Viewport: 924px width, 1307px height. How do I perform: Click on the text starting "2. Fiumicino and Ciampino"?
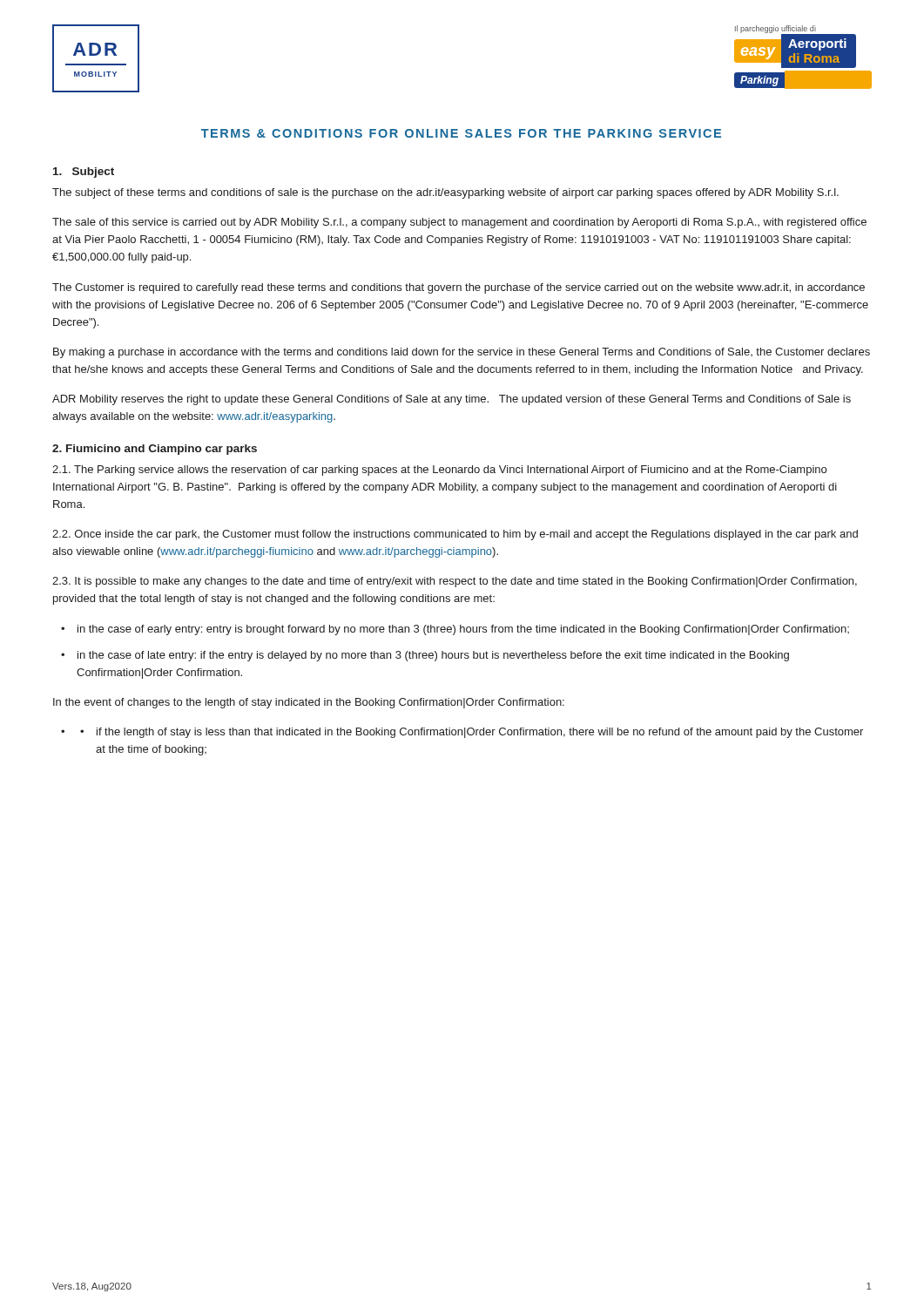[x=155, y=448]
